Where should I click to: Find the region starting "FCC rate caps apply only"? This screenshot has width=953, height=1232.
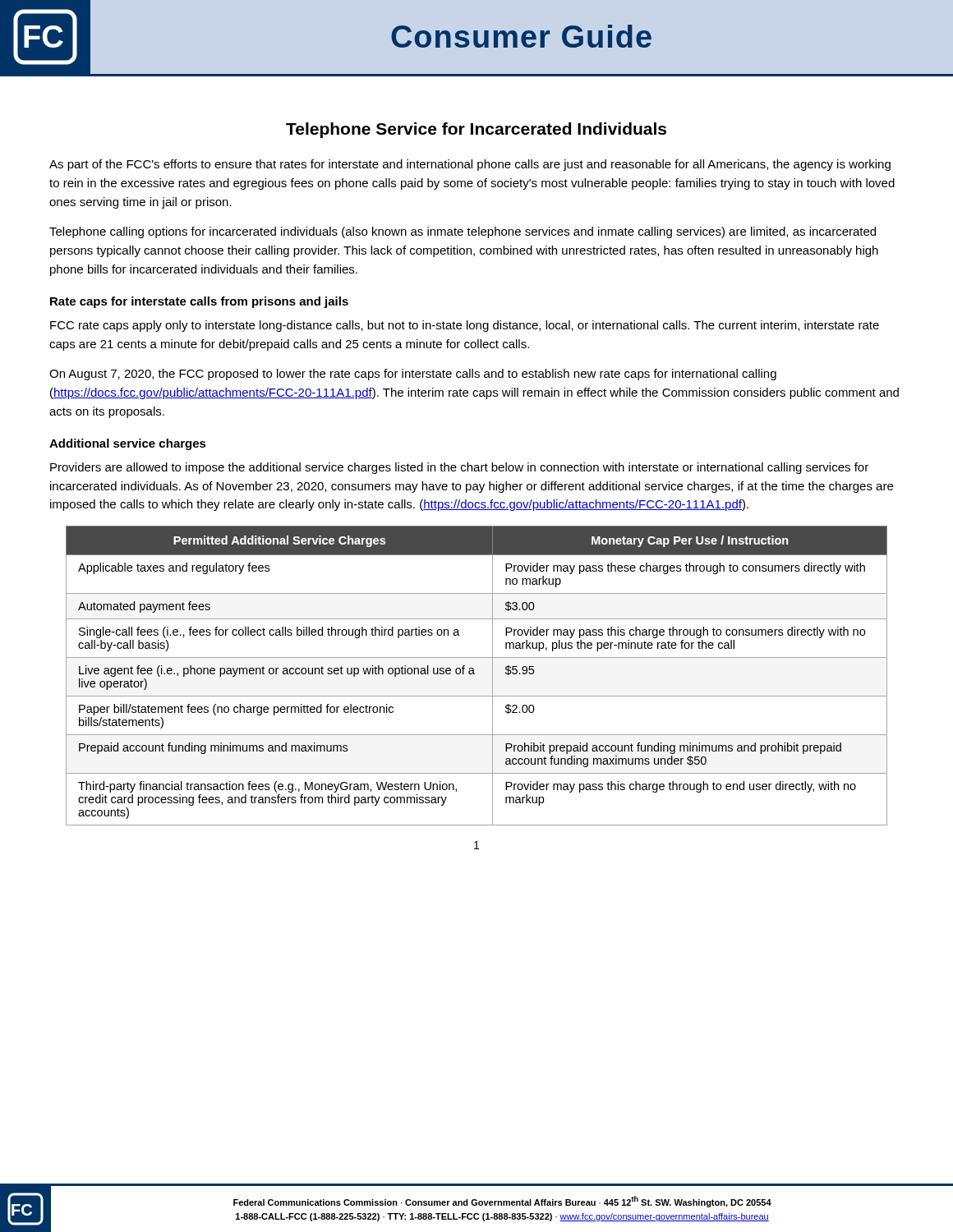tap(464, 334)
